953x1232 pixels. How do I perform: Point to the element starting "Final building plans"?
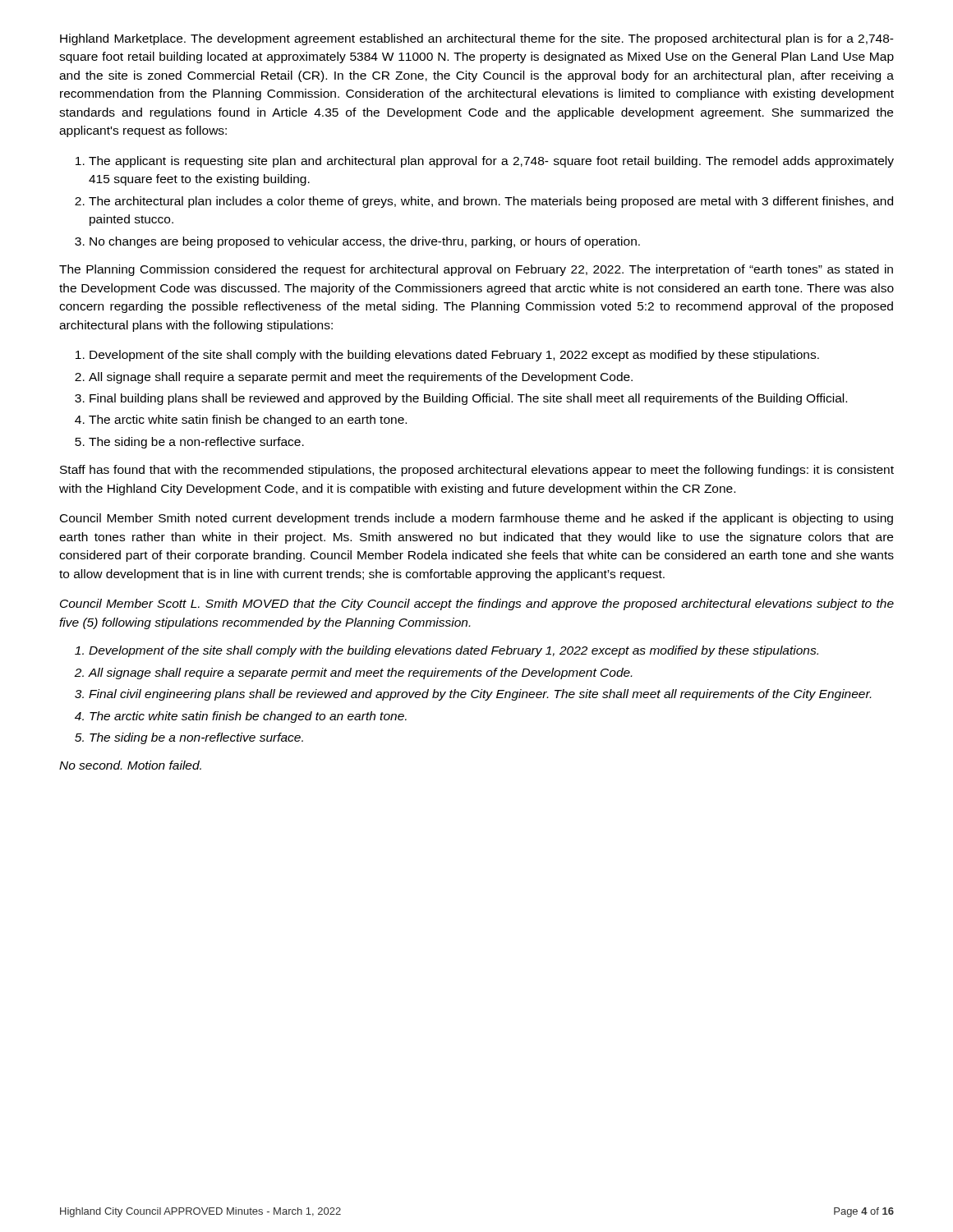(x=468, y=398)
